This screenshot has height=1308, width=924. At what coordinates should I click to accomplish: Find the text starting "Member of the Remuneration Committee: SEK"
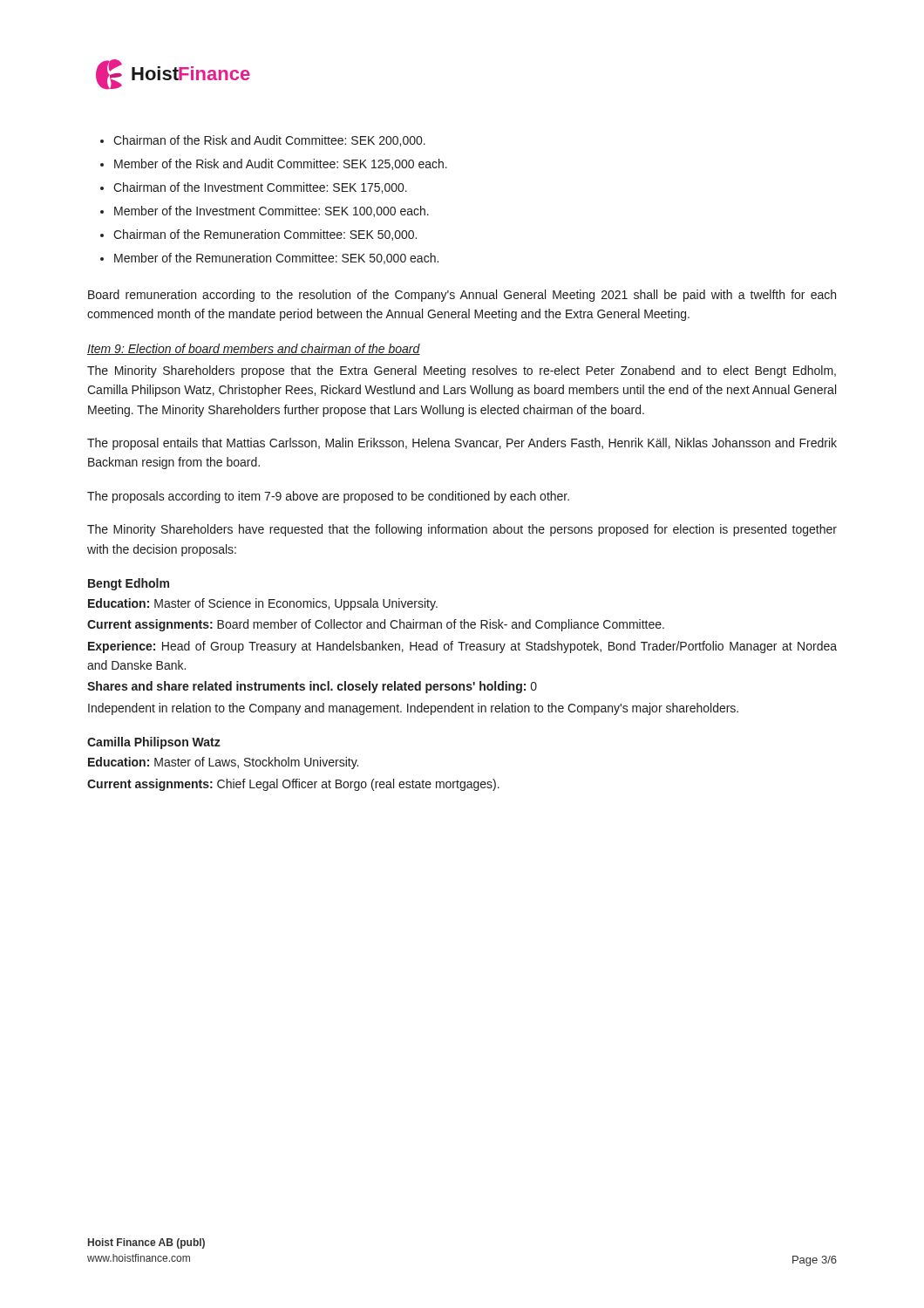click(269, 259)
